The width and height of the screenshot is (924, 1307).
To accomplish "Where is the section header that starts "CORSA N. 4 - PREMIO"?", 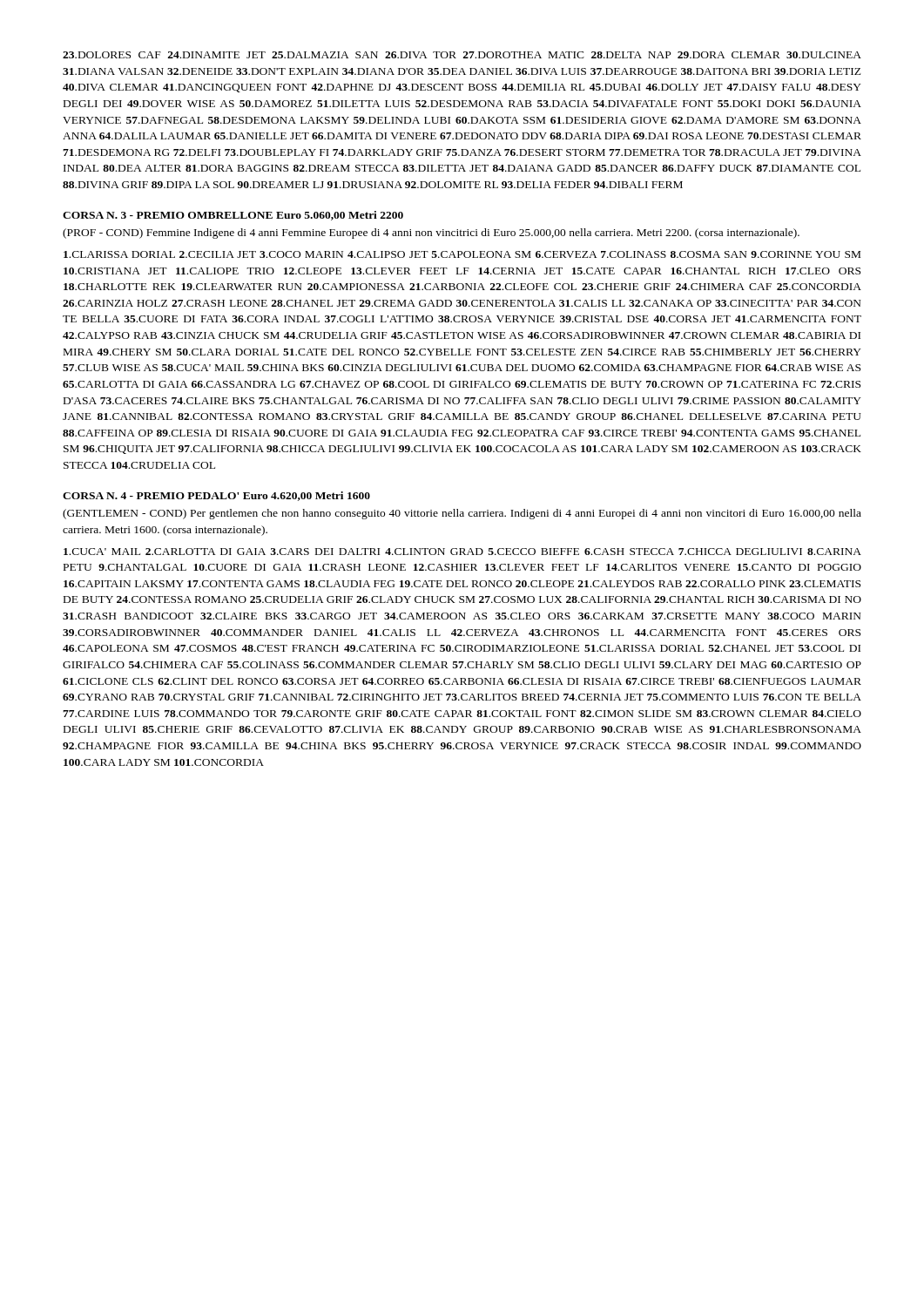I will [x=216, y=495].
